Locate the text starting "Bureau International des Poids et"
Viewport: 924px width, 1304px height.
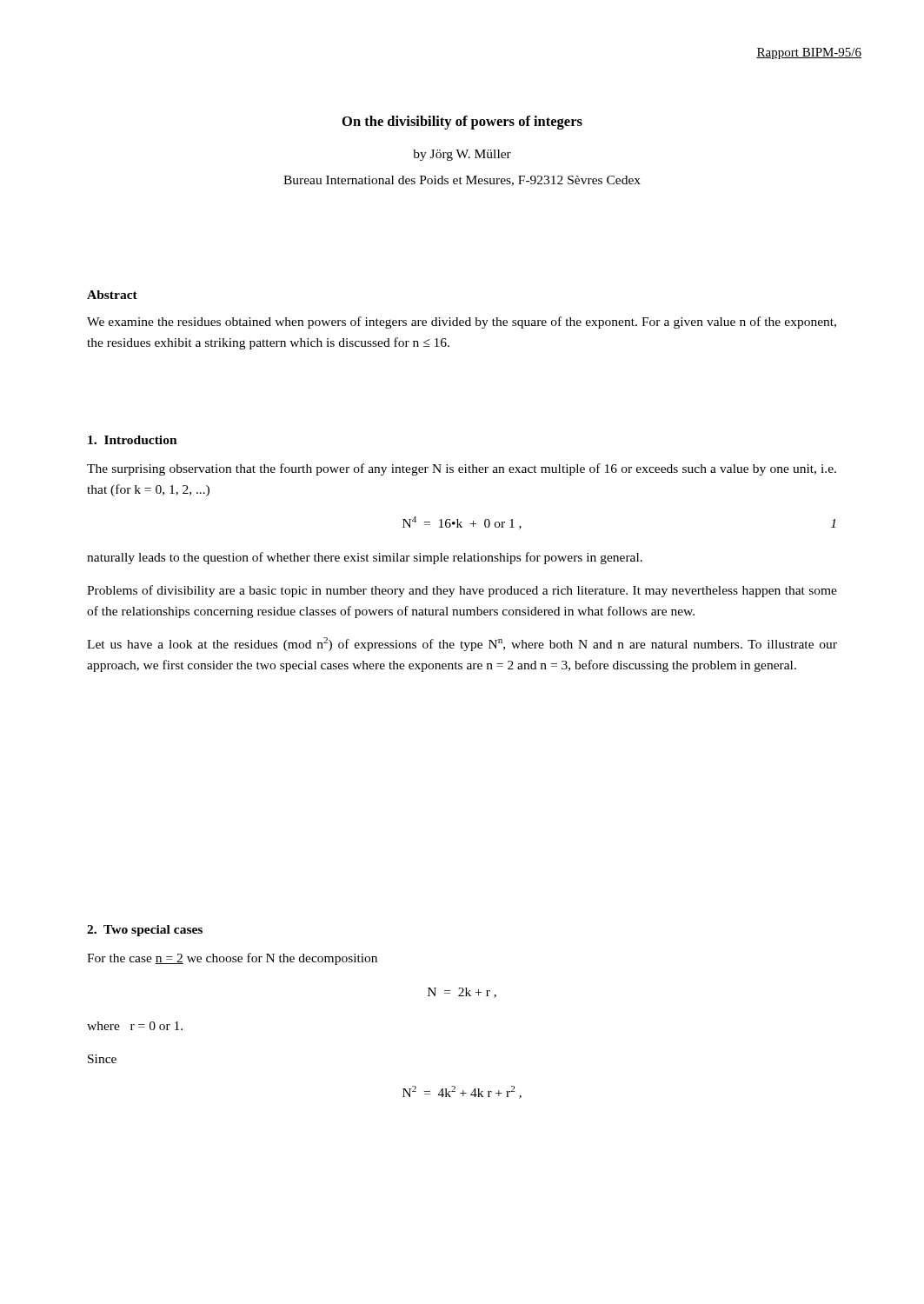click(x=462, y=179)
